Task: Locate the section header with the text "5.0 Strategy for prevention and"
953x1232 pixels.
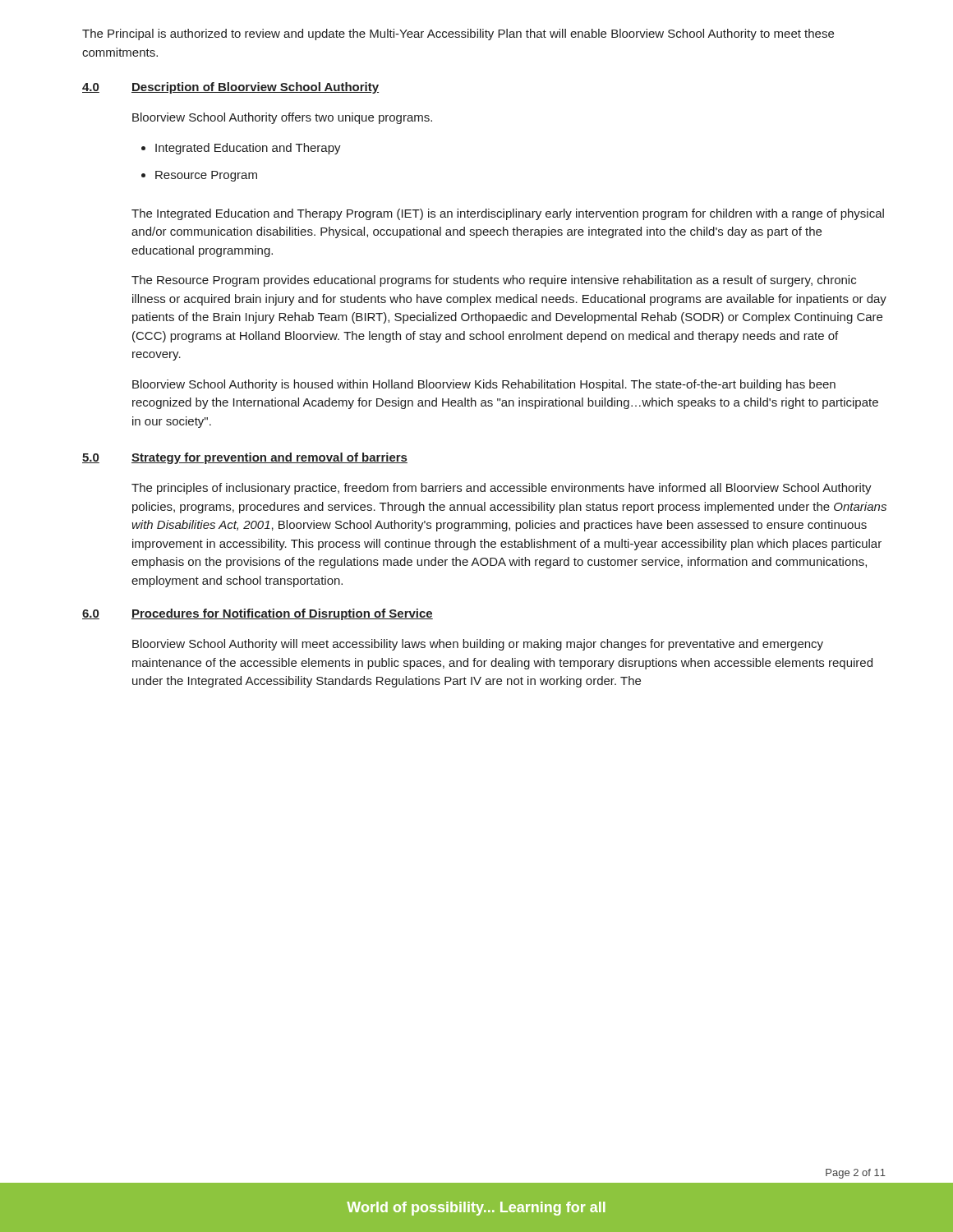Action: (245, 457)
